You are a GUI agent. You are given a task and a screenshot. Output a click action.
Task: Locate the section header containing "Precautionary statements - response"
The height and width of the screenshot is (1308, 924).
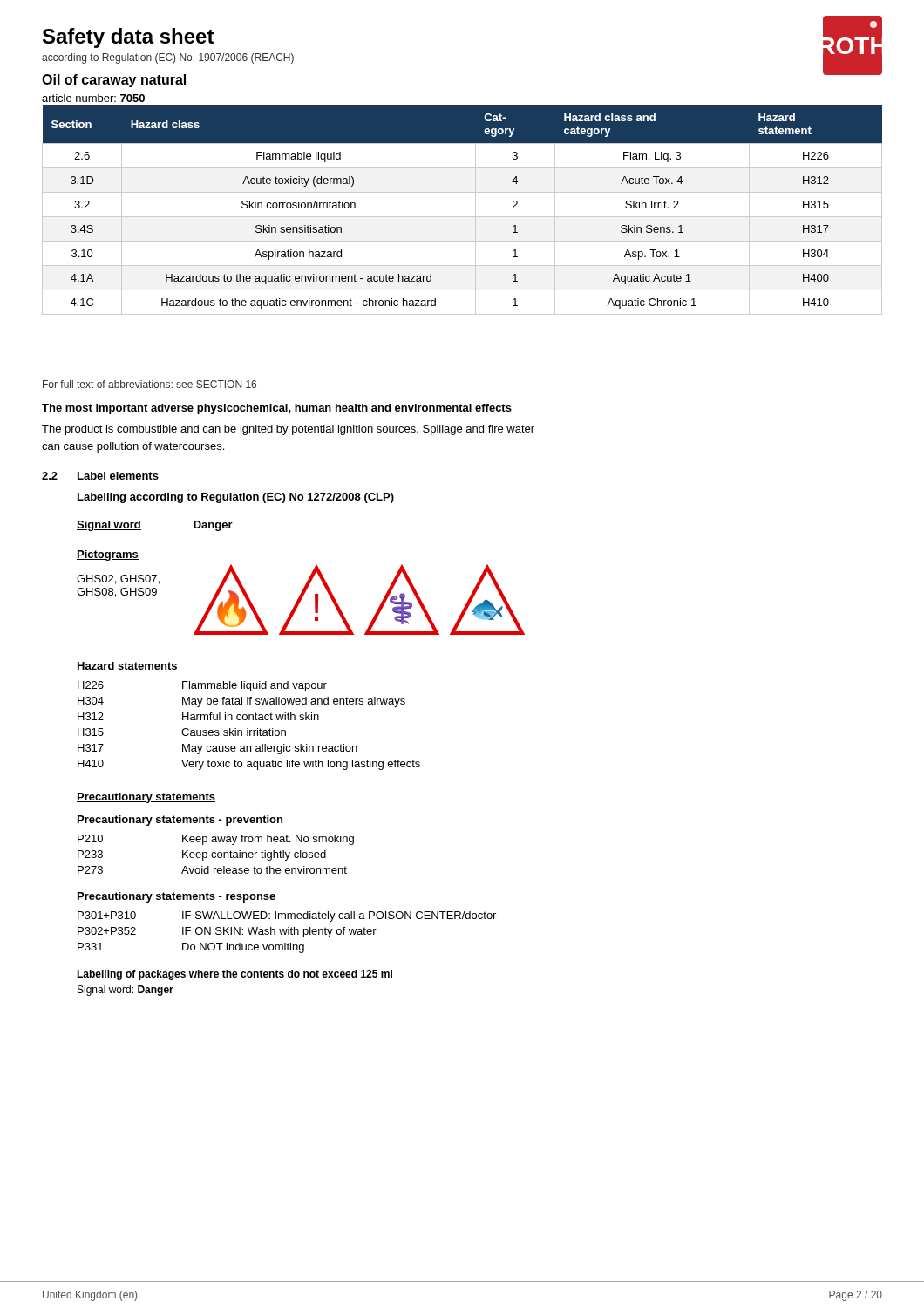point(176,896)
